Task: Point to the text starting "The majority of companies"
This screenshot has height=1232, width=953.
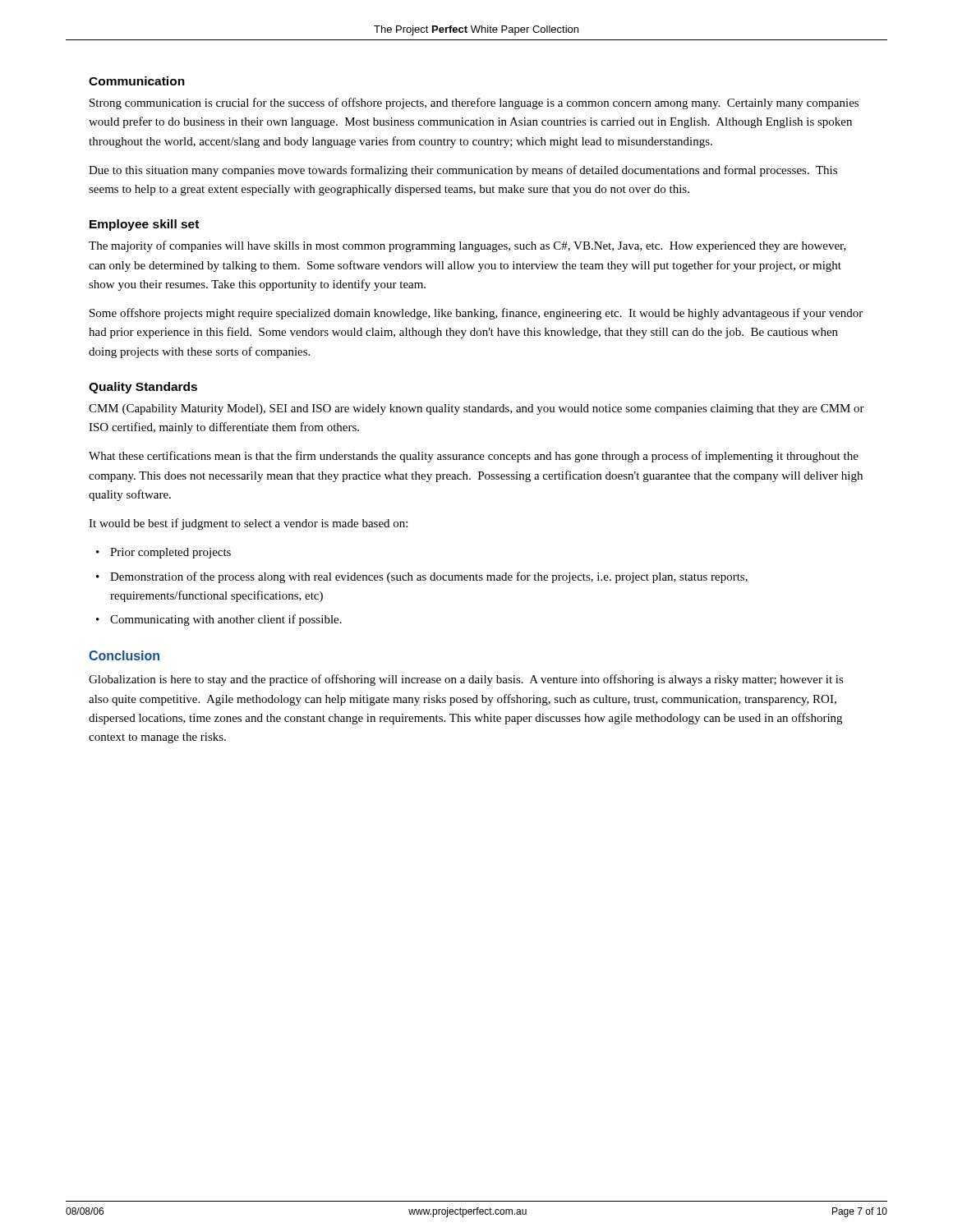Action: tap(468, 265)
